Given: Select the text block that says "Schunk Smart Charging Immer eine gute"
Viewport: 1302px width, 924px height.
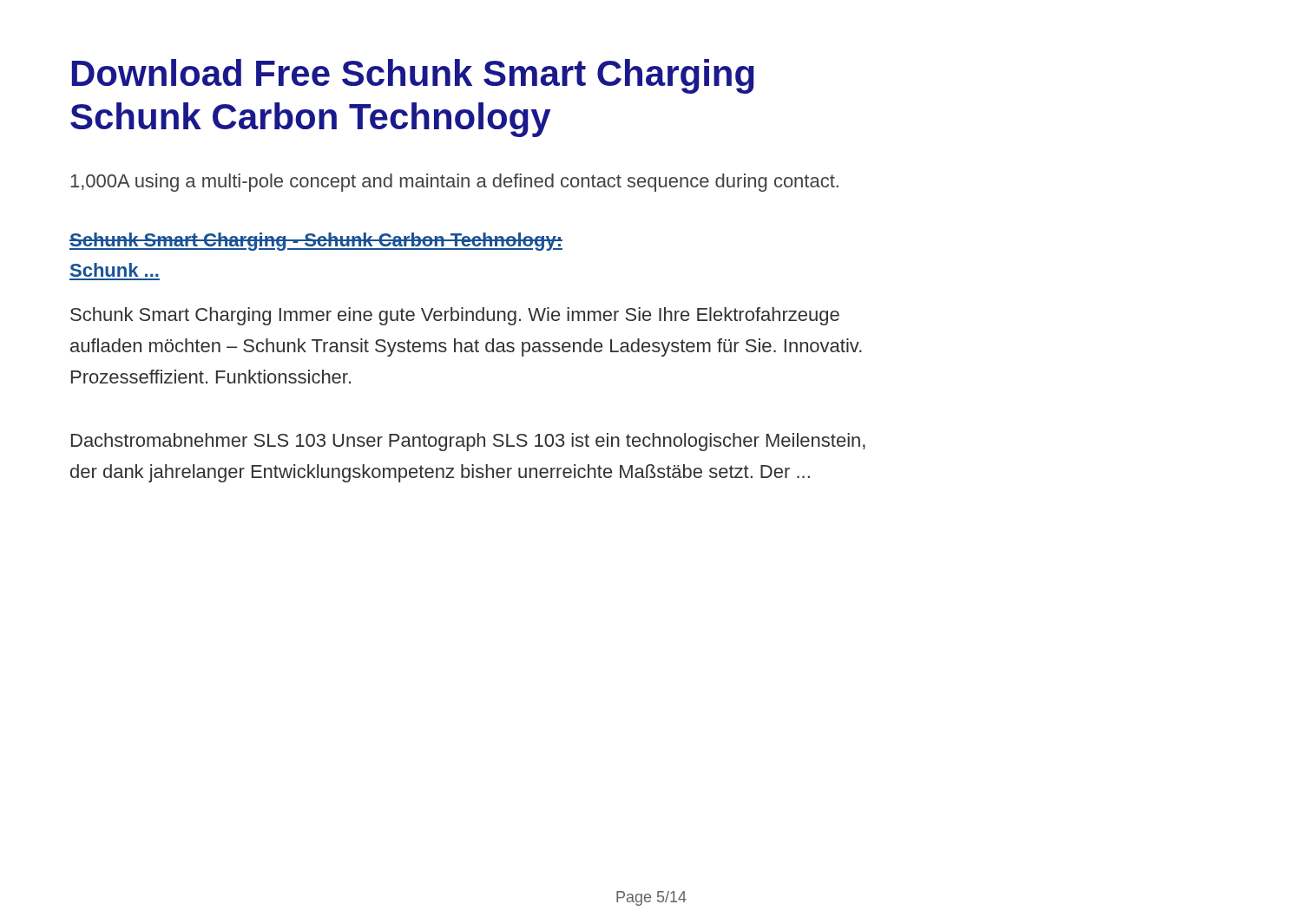Looking at the screenshot, I should pos(455,316).
